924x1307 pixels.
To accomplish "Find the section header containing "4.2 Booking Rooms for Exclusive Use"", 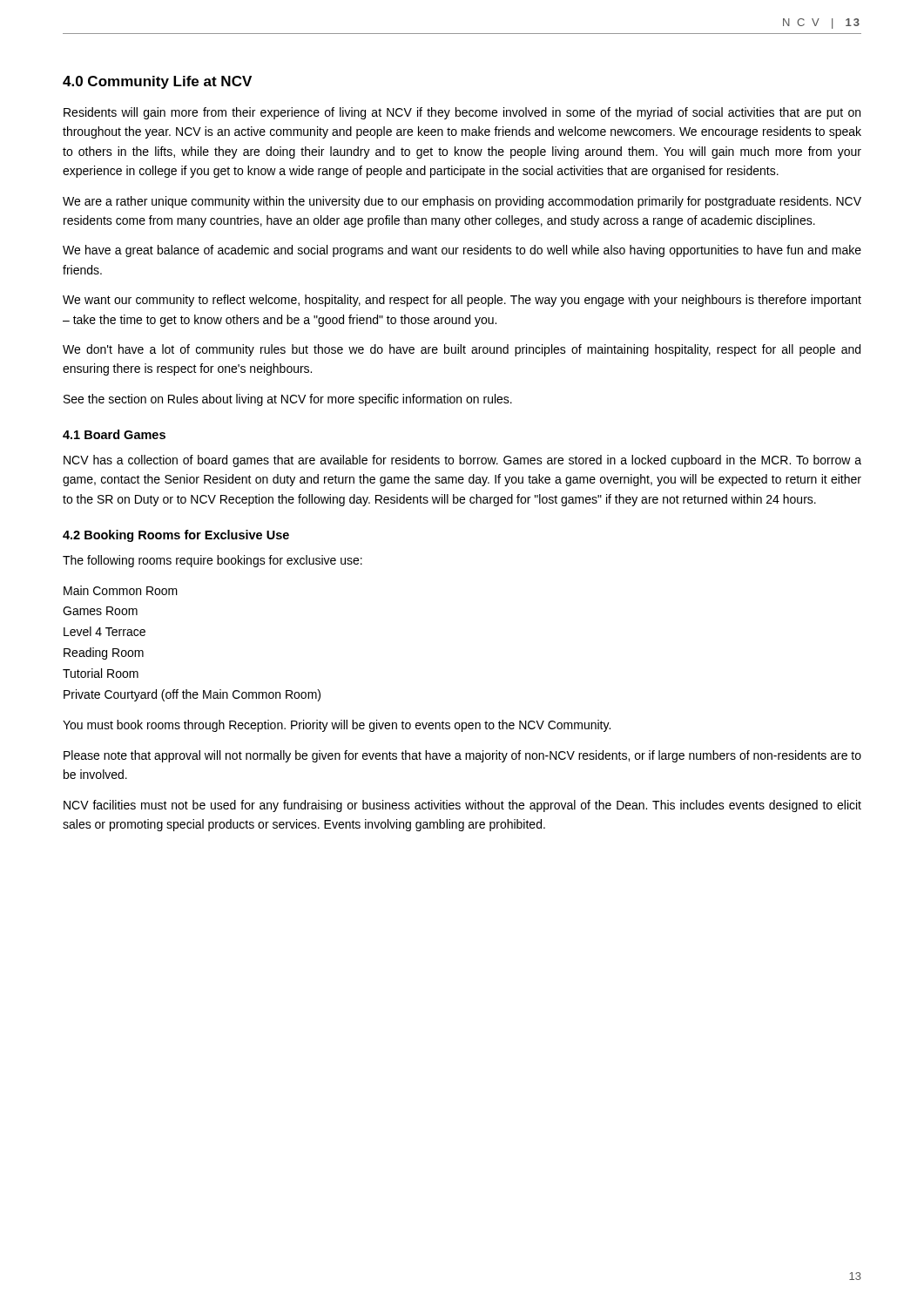I will 176,535.
